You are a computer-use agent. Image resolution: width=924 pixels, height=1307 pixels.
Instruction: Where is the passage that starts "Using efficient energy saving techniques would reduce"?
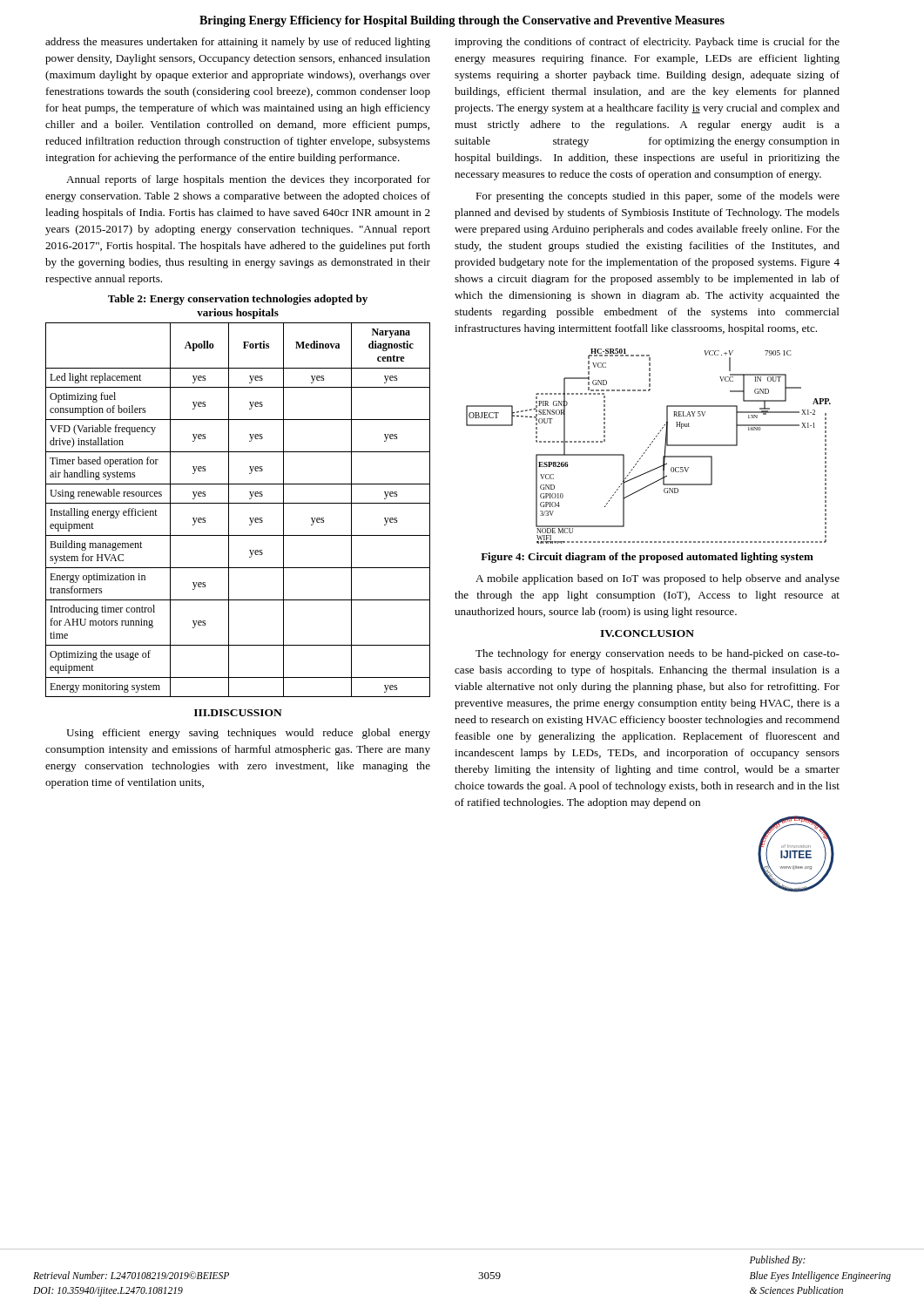(x=238, y=757)
